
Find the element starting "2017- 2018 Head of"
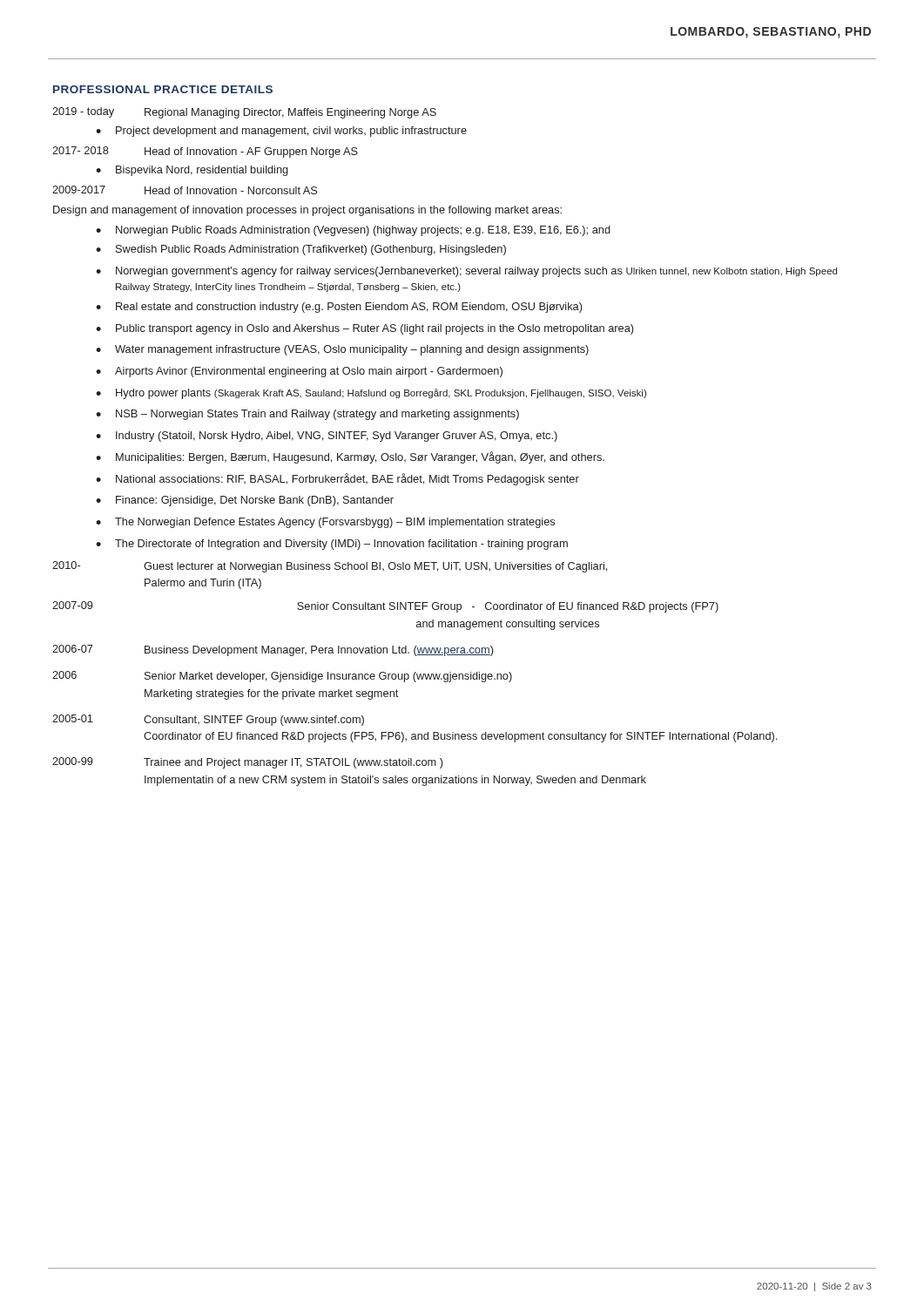(205, 152)
